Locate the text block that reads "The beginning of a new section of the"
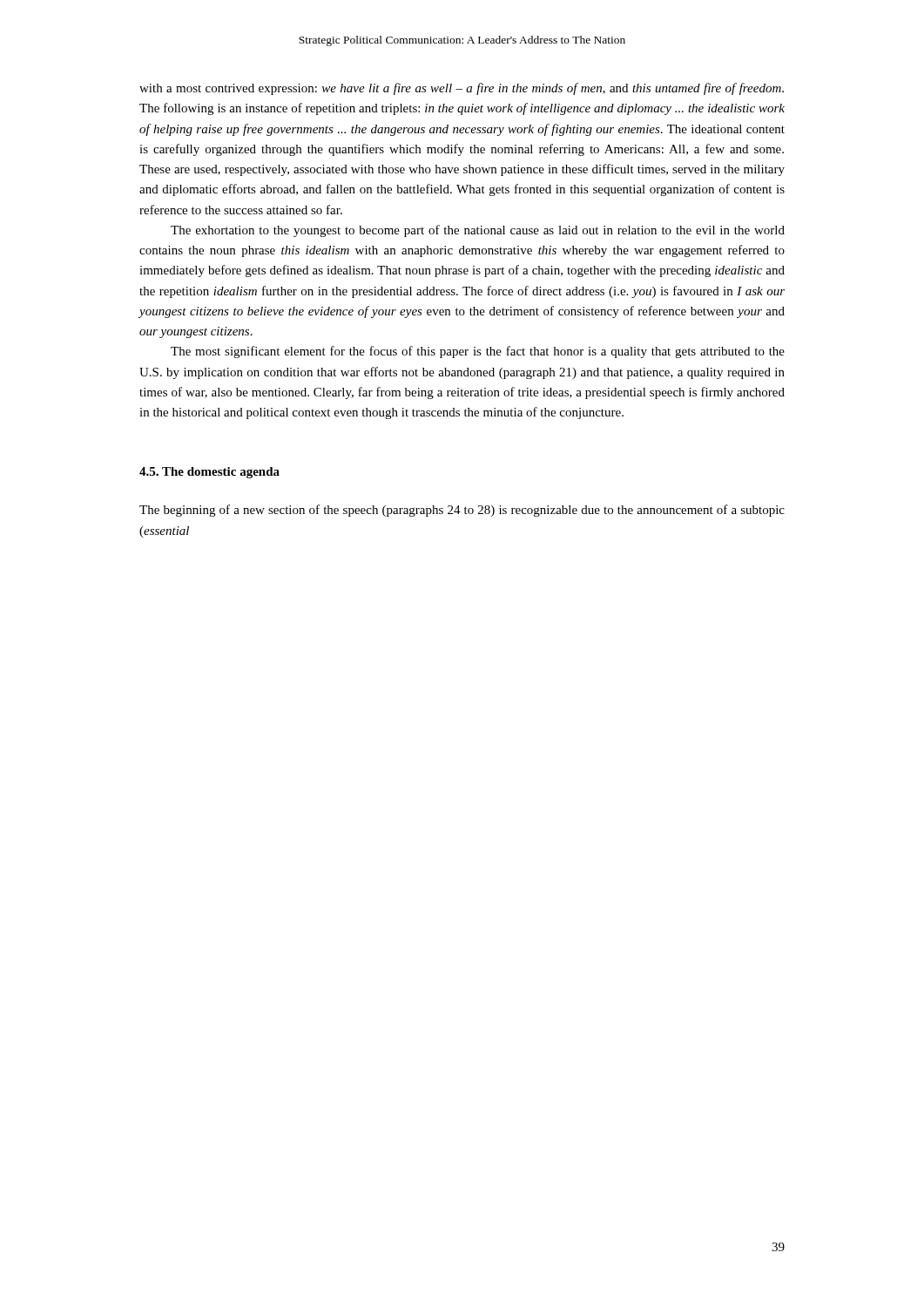This screenshot has width=924, height=1307. 462,520
